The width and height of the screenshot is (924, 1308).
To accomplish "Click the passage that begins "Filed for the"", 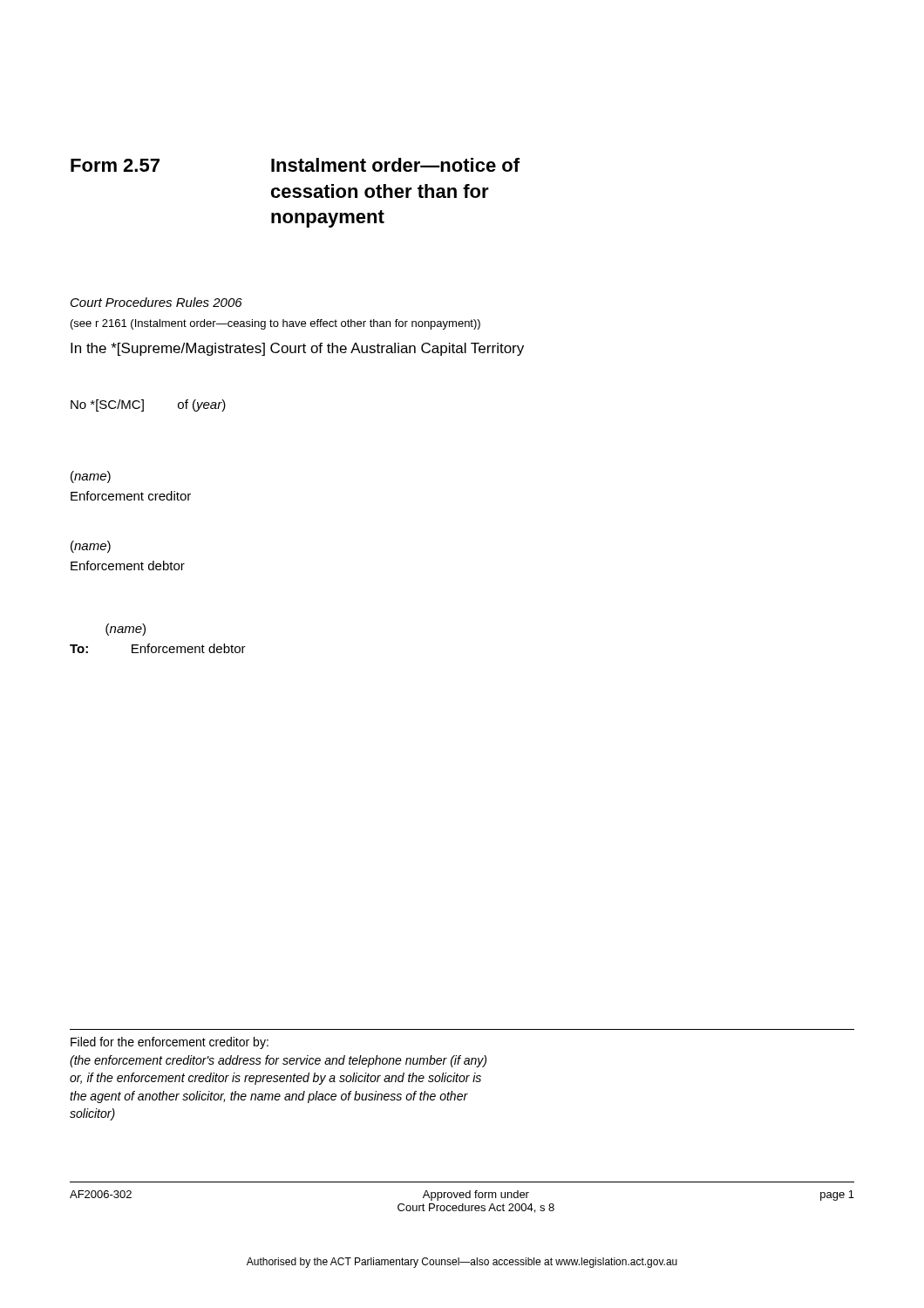I will 462,1079.
